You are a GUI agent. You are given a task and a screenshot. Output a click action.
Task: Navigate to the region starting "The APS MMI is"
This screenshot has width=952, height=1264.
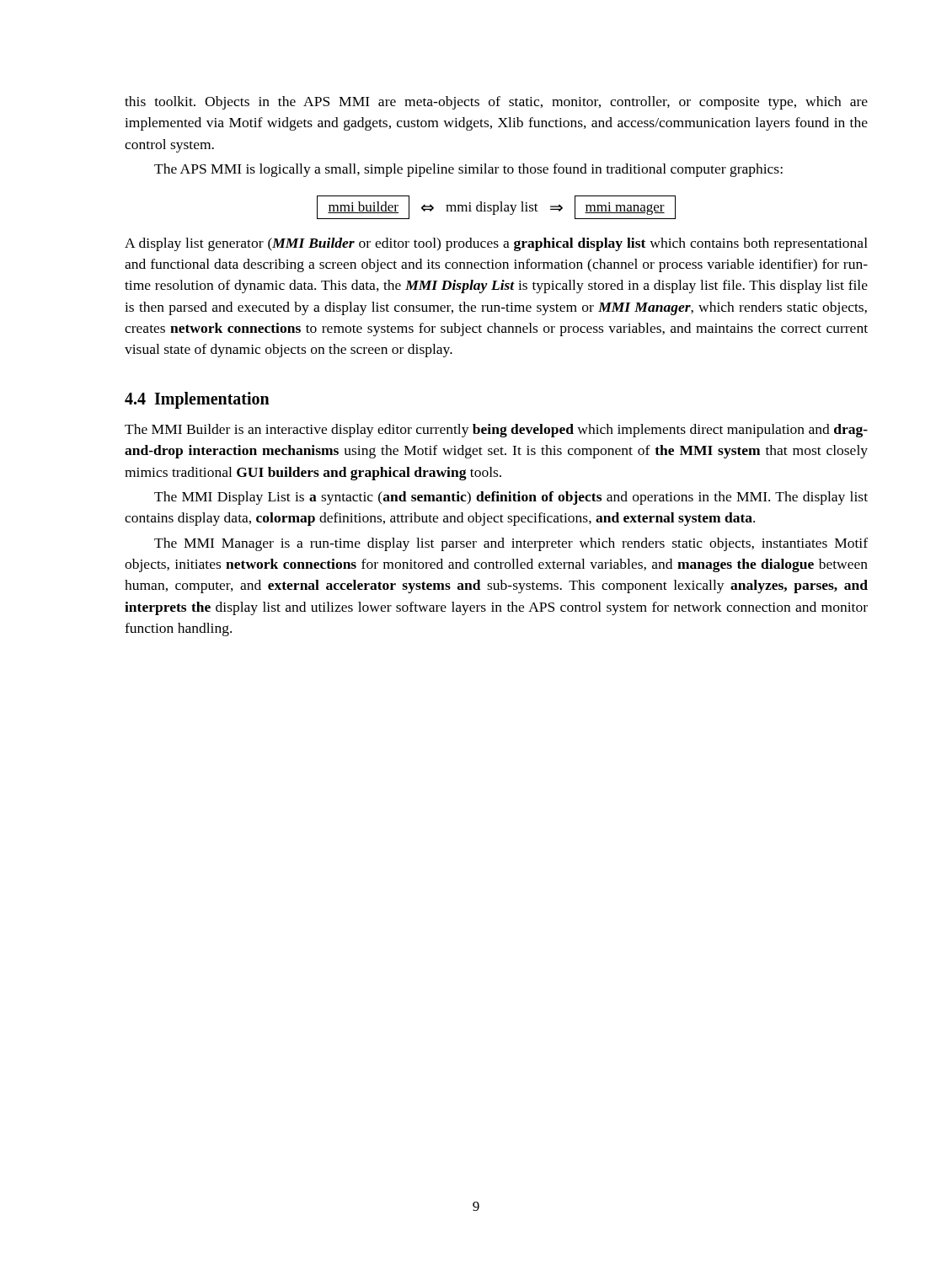coord(469,169)
